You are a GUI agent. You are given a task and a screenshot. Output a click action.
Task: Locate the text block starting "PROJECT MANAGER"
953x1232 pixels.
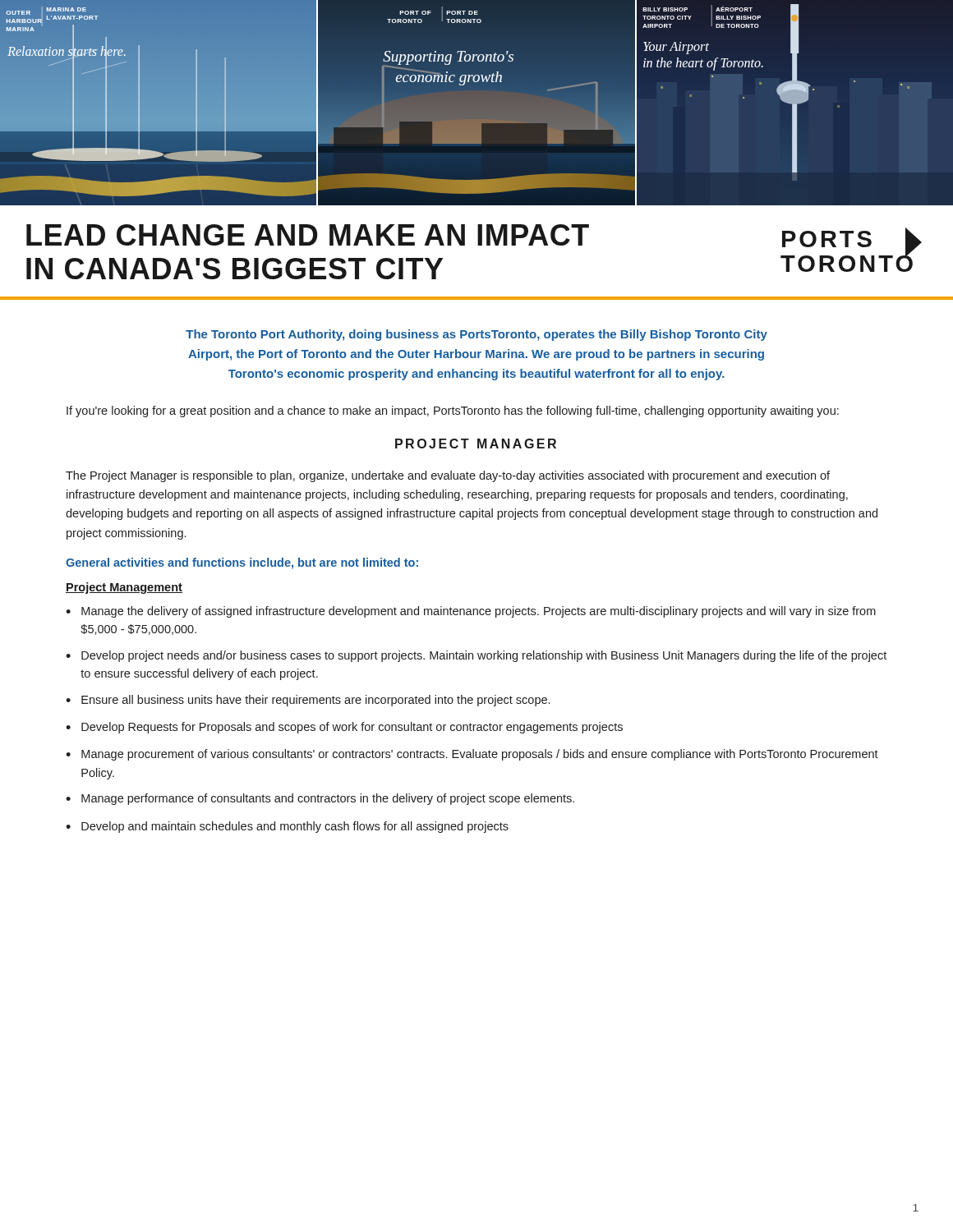(476, 444)
